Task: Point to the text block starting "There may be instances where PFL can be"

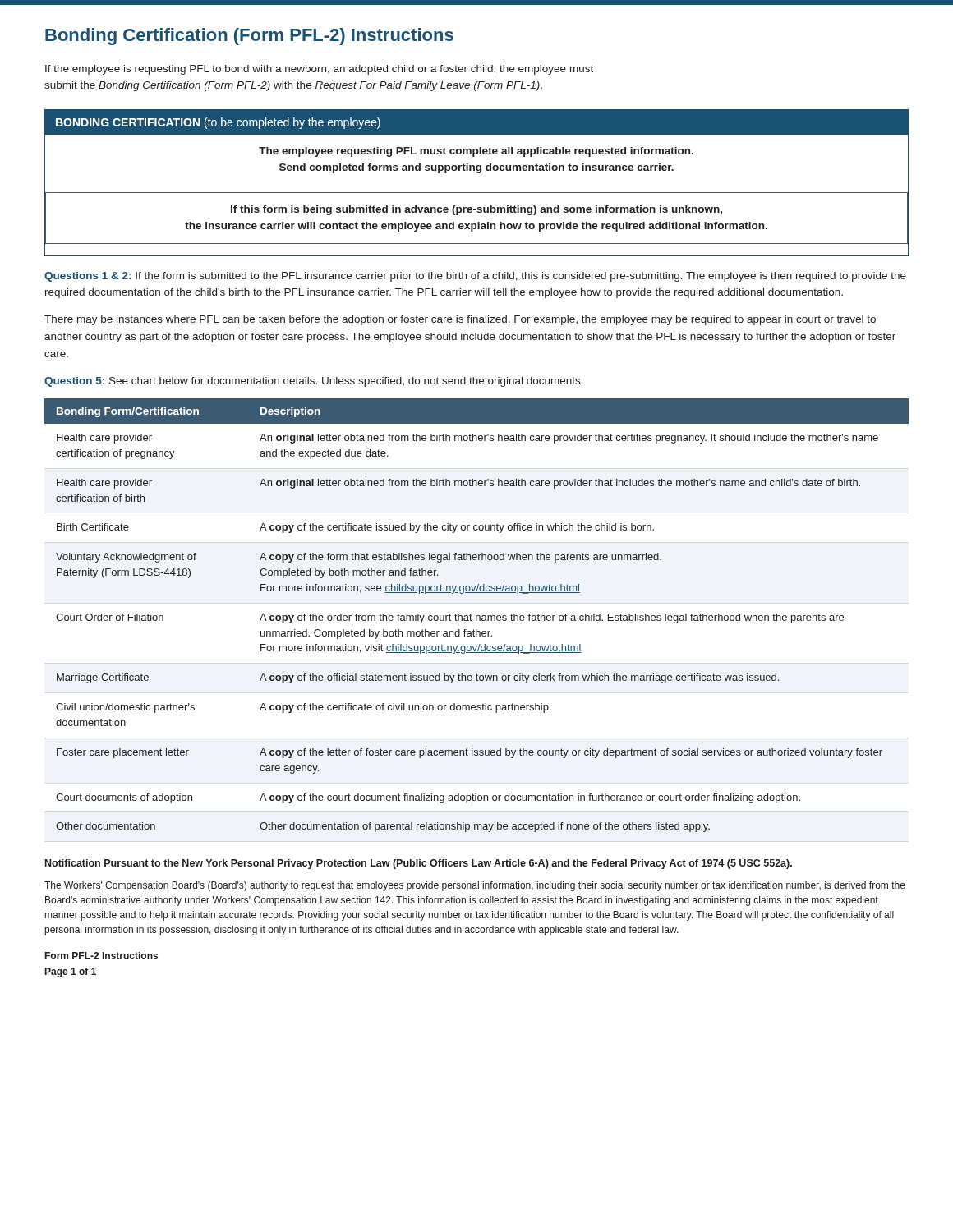Action: tap(470, 337)
